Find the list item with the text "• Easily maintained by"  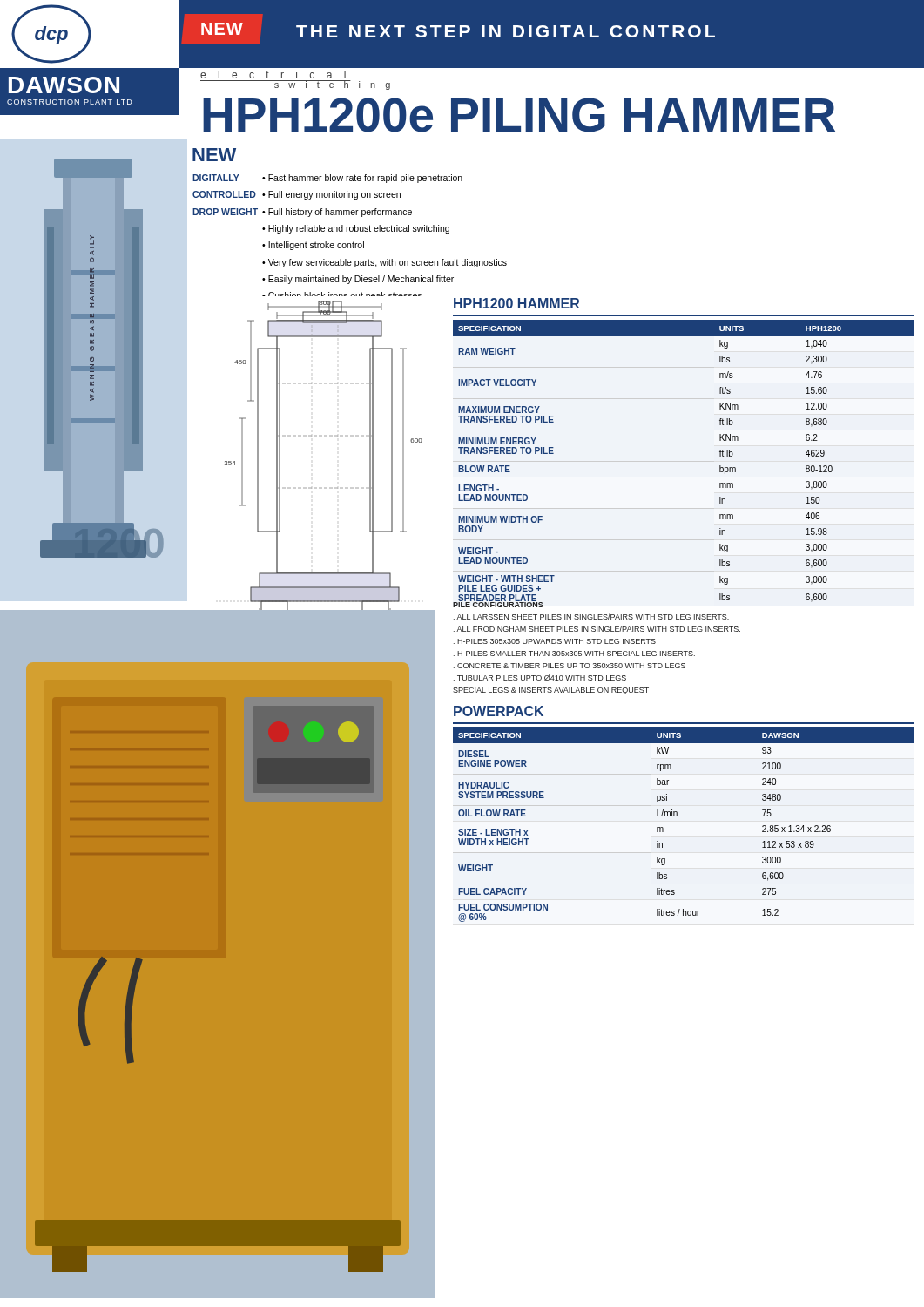[x=358, y=279]
